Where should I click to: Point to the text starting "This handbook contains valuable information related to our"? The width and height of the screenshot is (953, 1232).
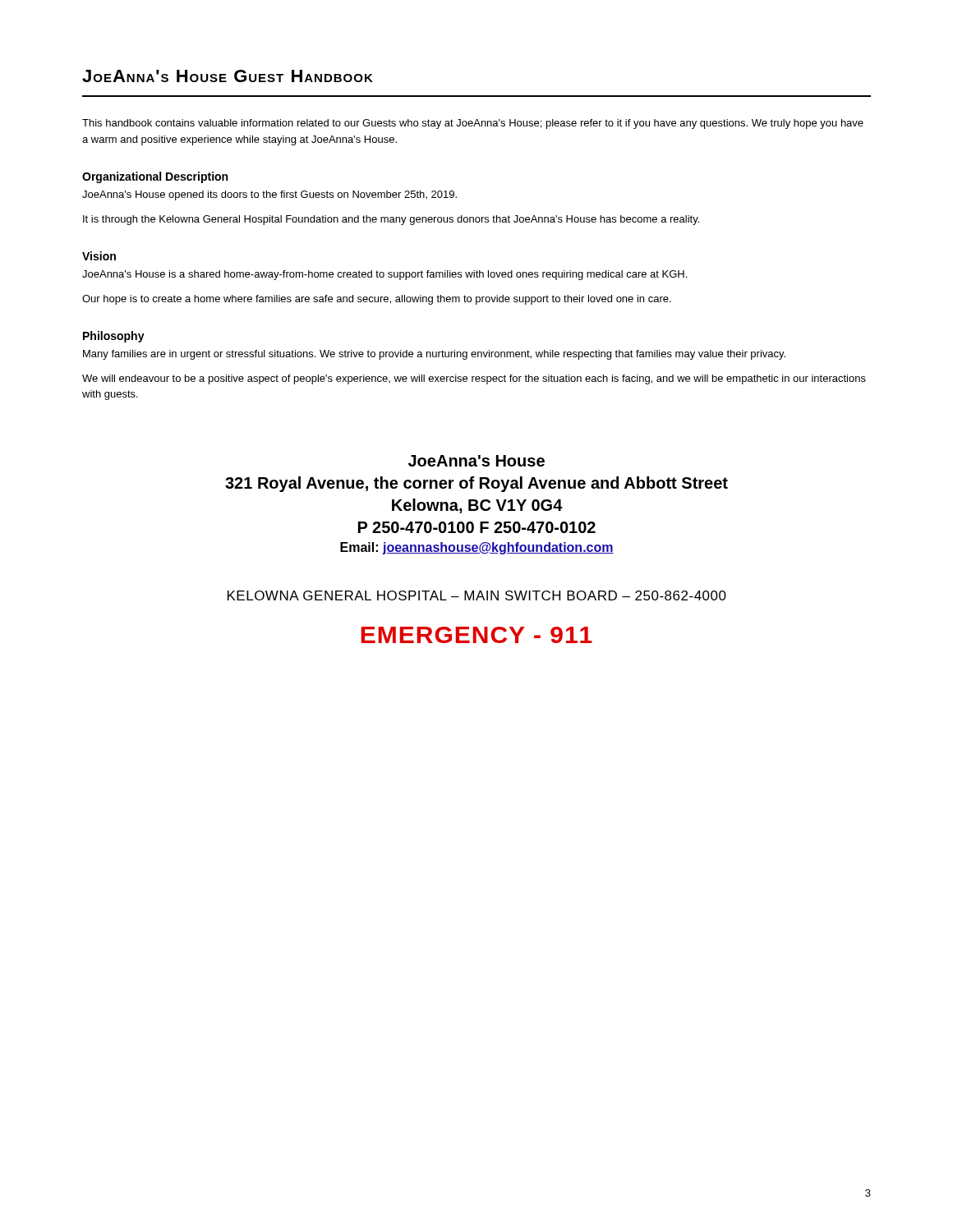pos(473,131)
